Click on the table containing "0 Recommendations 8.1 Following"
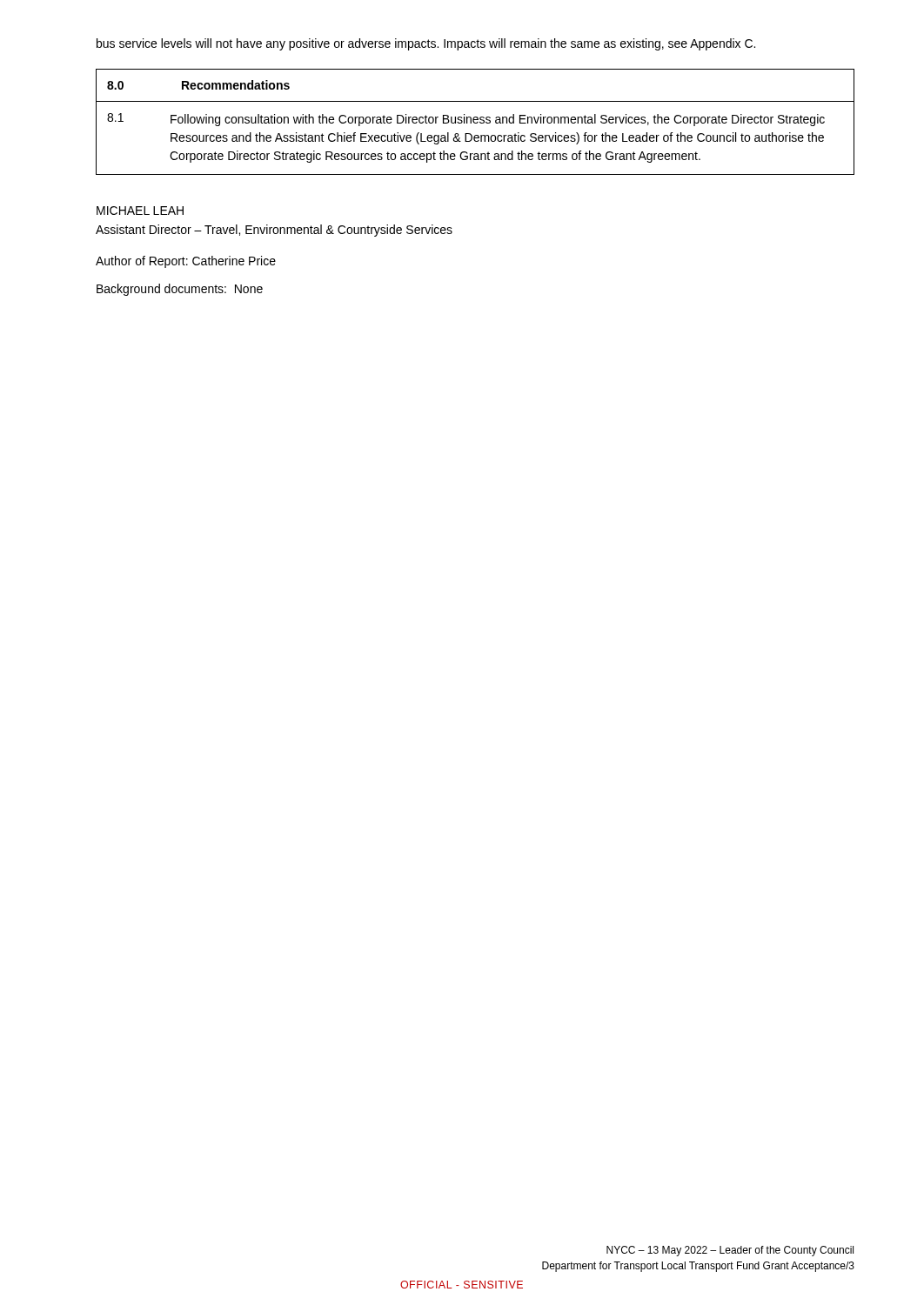Image resolution: width=924 pixels, height=1305 pixels. coord(475,122)
